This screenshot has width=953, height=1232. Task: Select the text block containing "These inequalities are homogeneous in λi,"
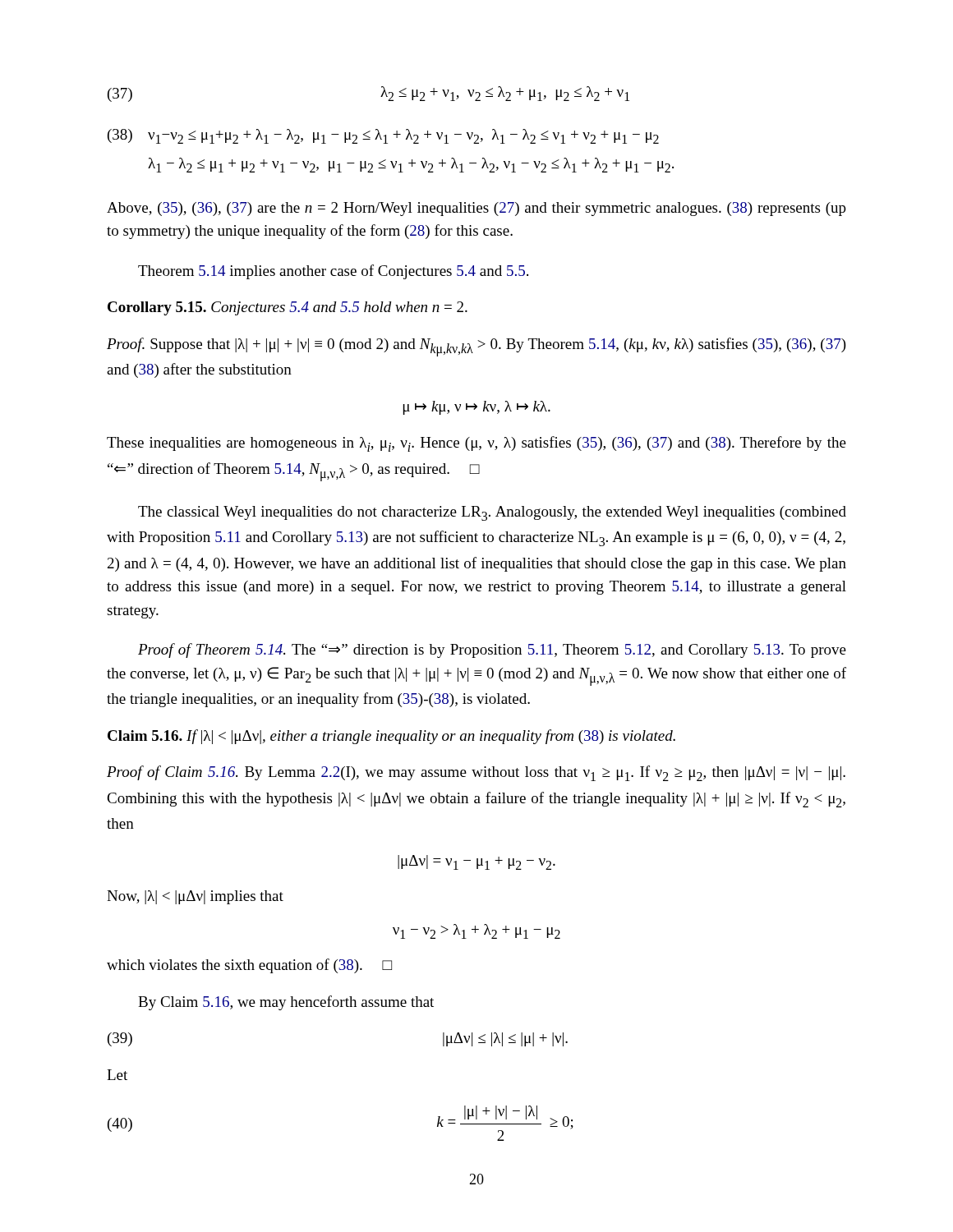pos(476,457)
